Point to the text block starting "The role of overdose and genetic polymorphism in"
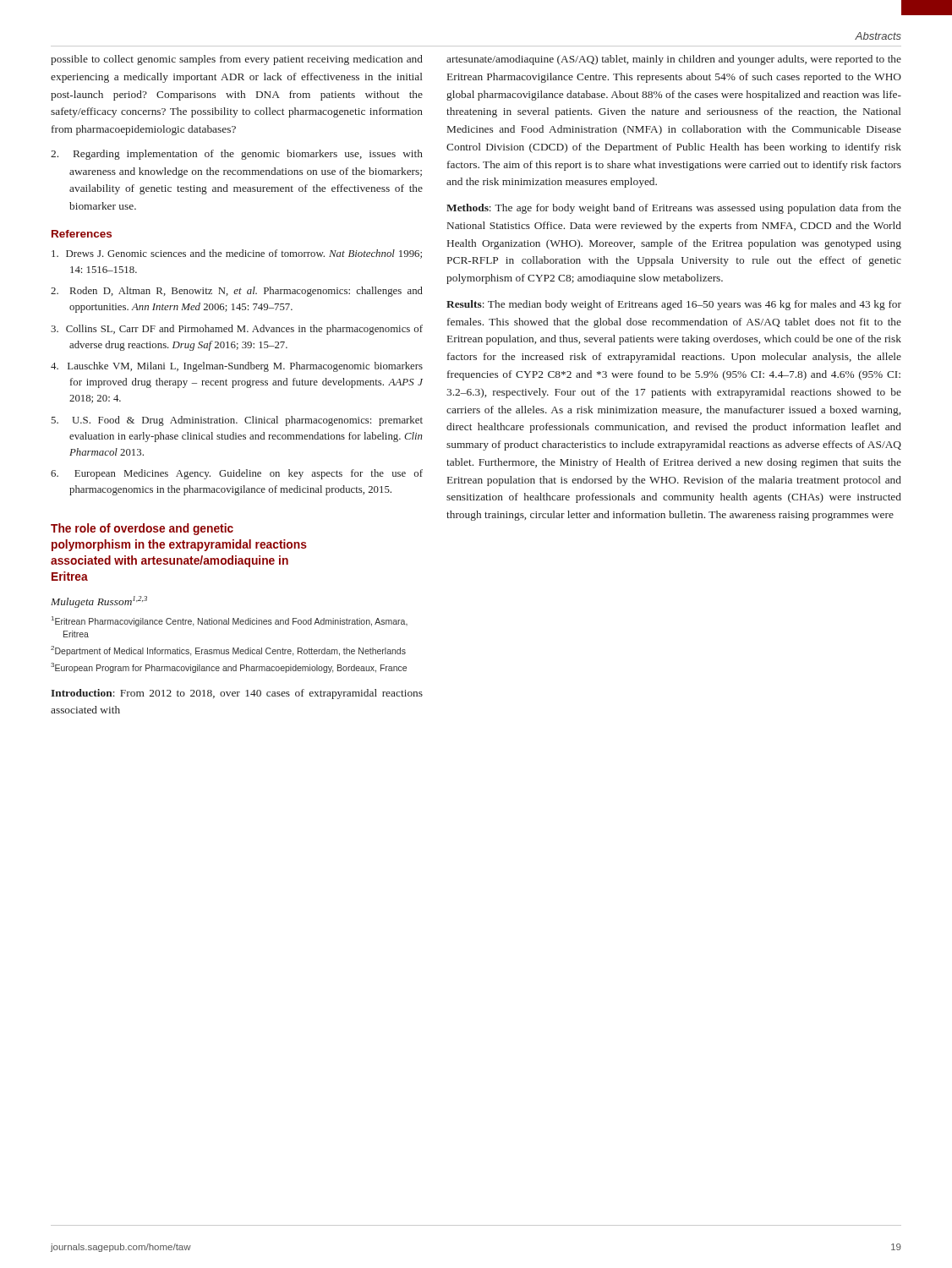This screenshot has width=952, height=1268. coord(179,553)
